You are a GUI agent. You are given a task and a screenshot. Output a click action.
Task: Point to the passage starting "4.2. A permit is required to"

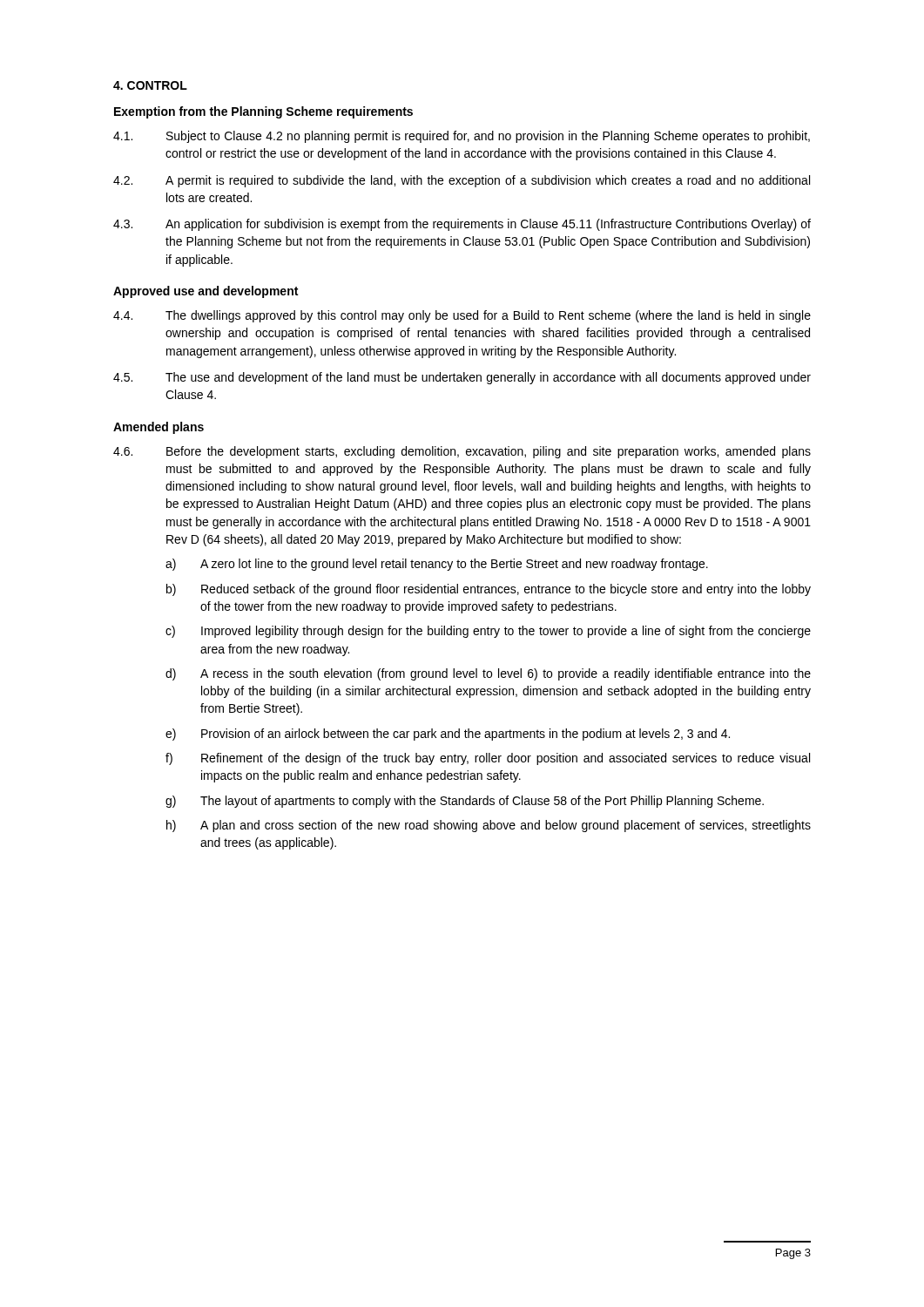pyautogui.click(x=462, y=189)
